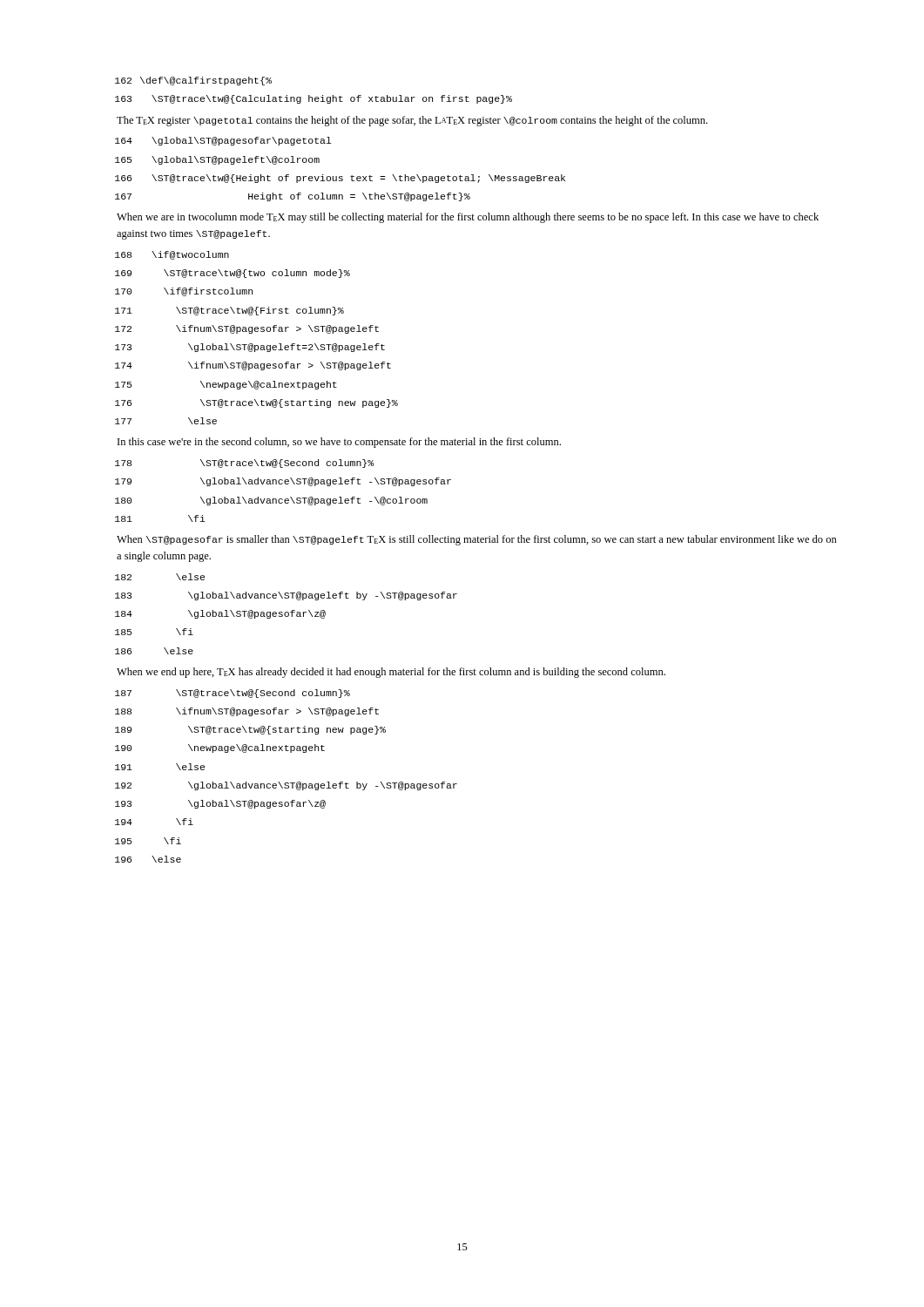Locate the passage starting "184 \global\ST@pagesofar\z@"

point(220,614)
